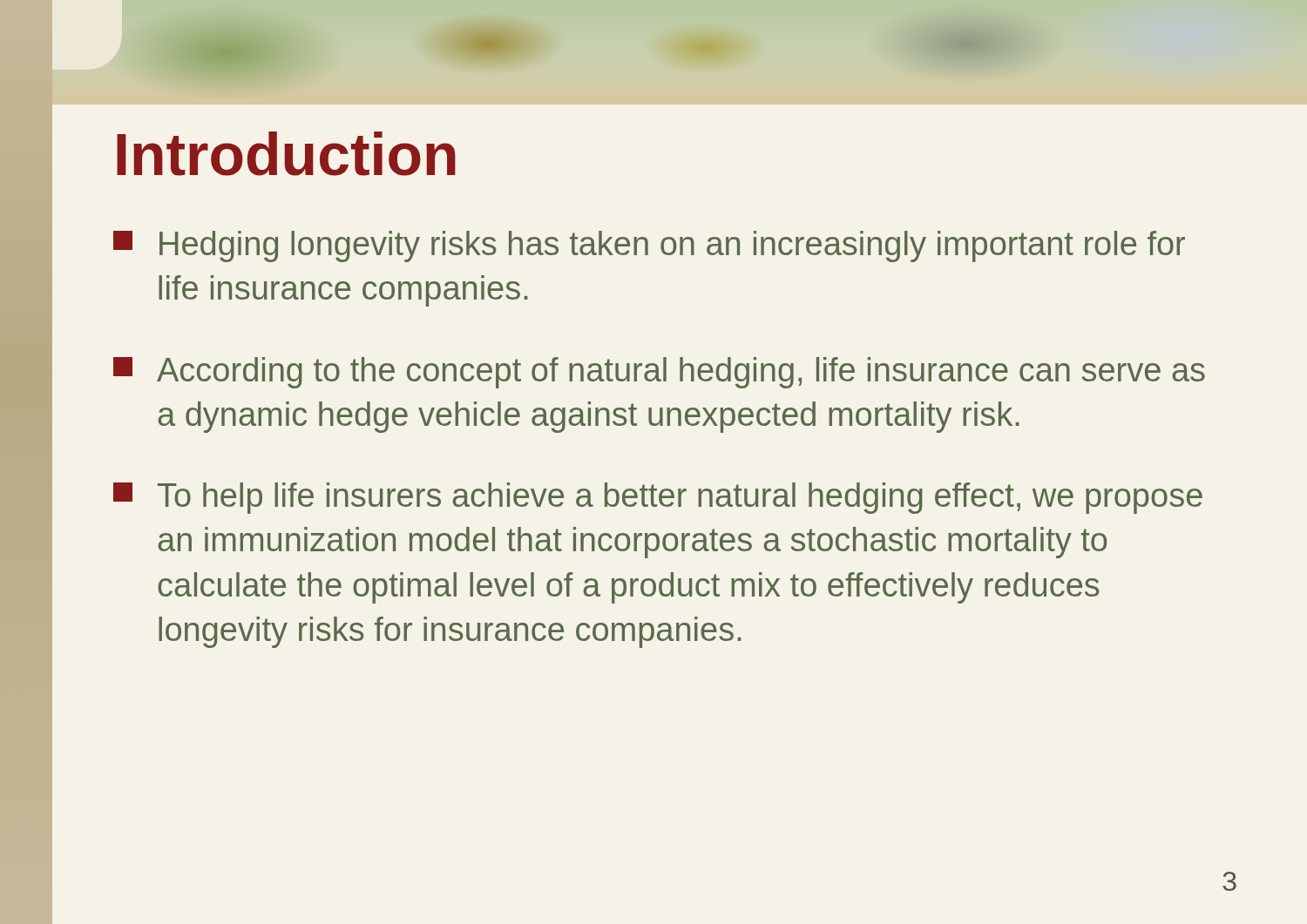Image resolution: width=1307 pixels, height=924 pixels.
Task: Locate the title
Action: pos(286,154)
